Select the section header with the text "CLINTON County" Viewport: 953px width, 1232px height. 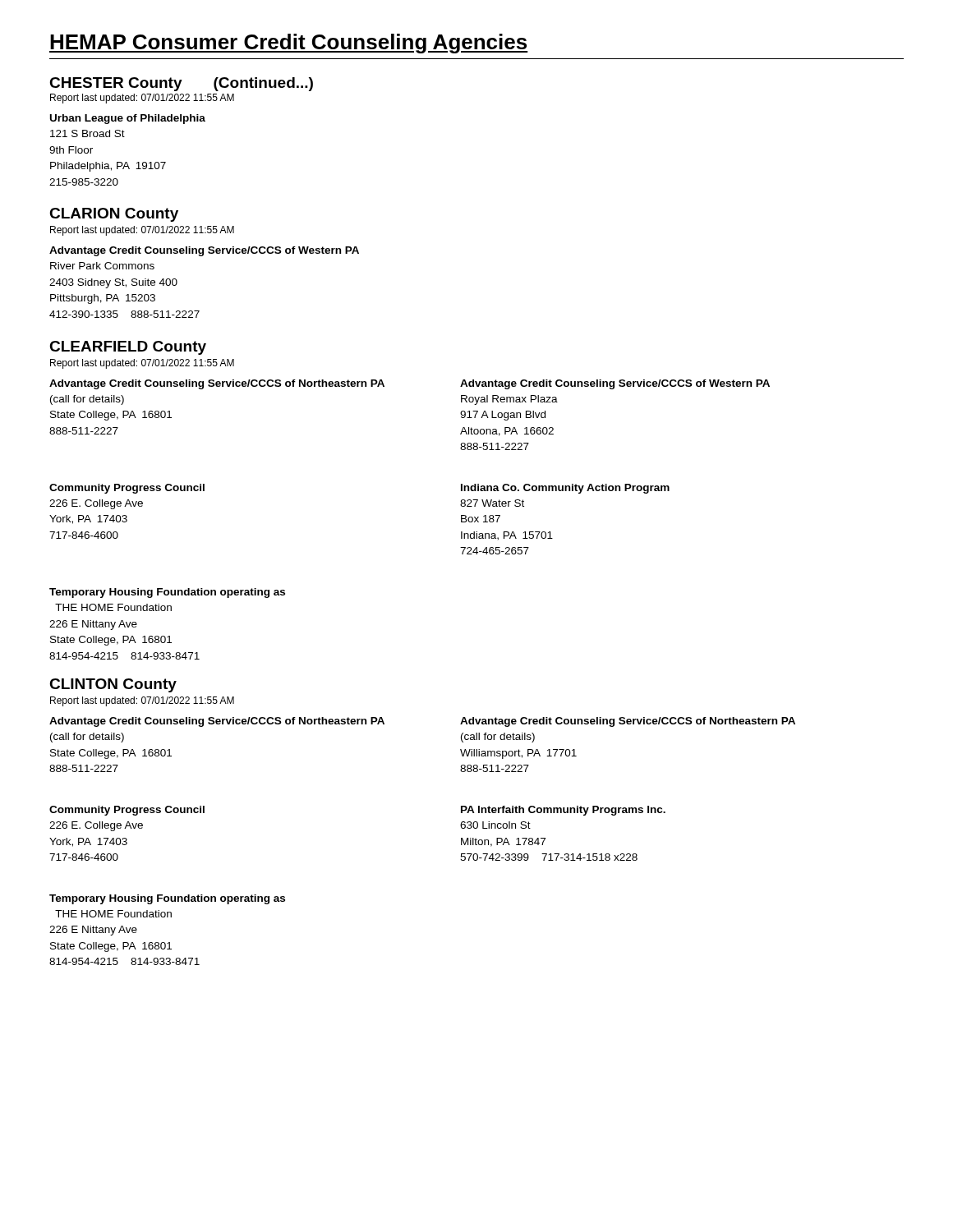pyautogui.click(x=113, y=684)
